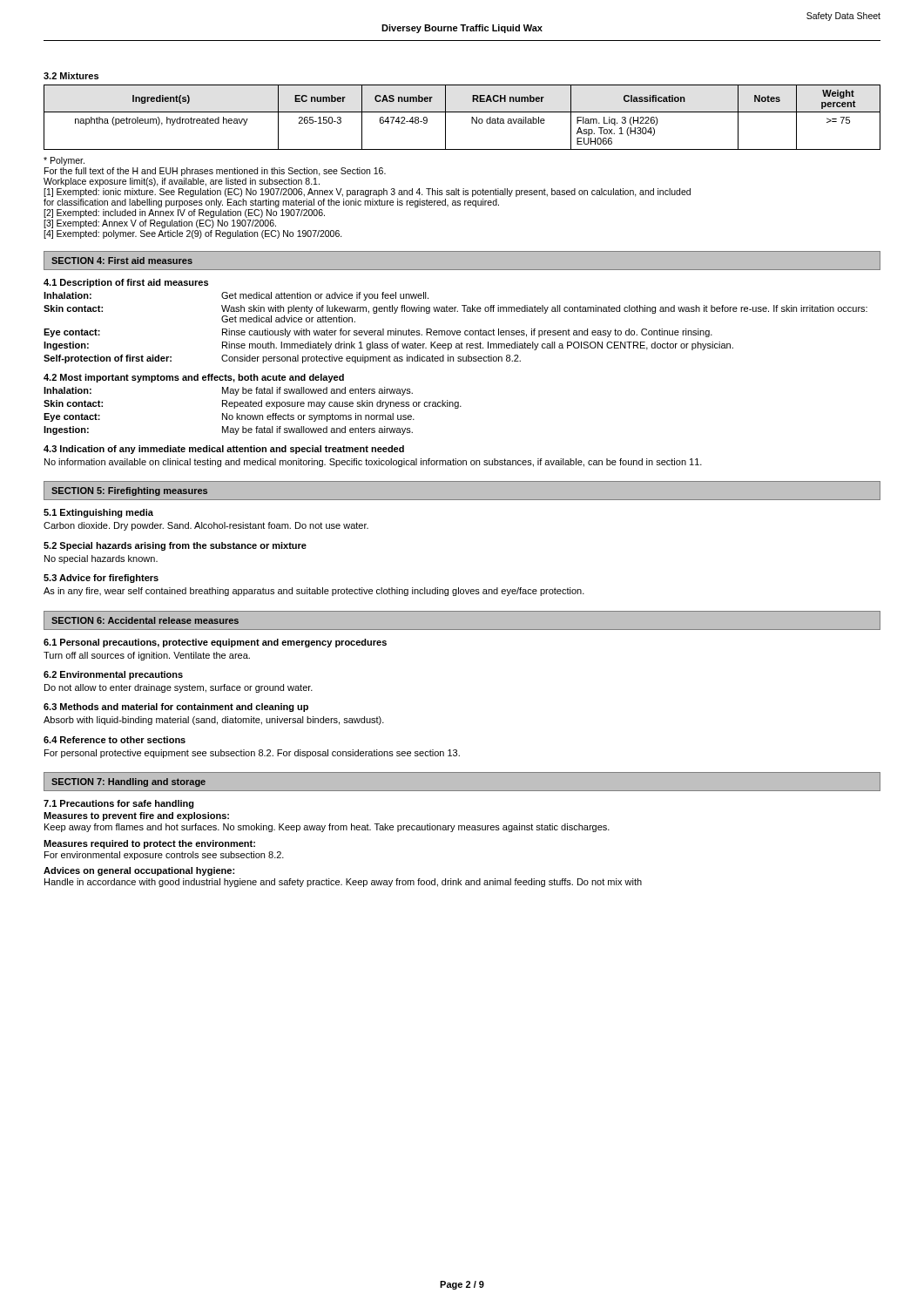Viewport: 924px width, 1307px height.
Task: Find the text block containing "2 Environmental precautions Do not"
Action: click(113, 675)
